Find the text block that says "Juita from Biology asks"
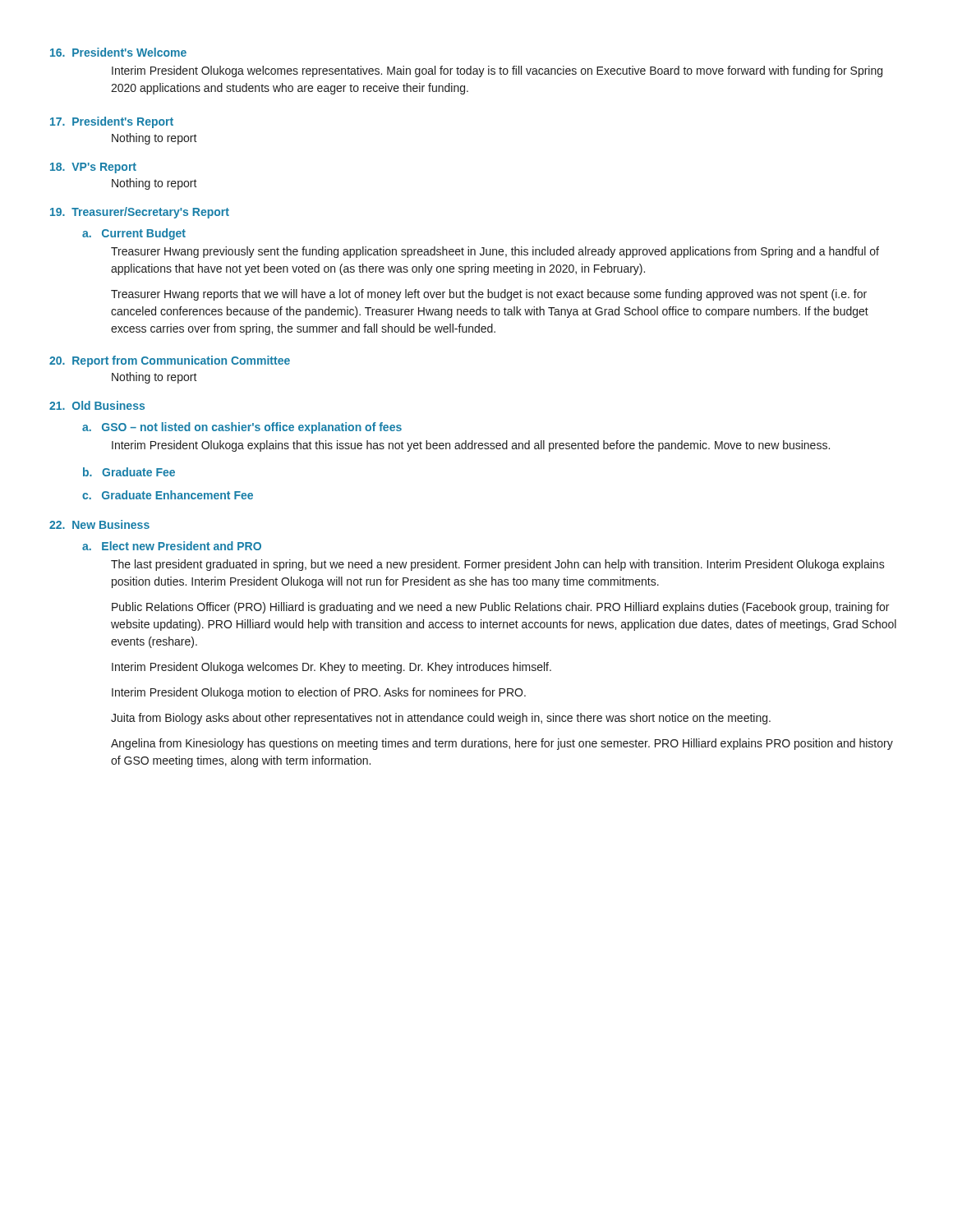953x1232 pixels. [441, 718]
